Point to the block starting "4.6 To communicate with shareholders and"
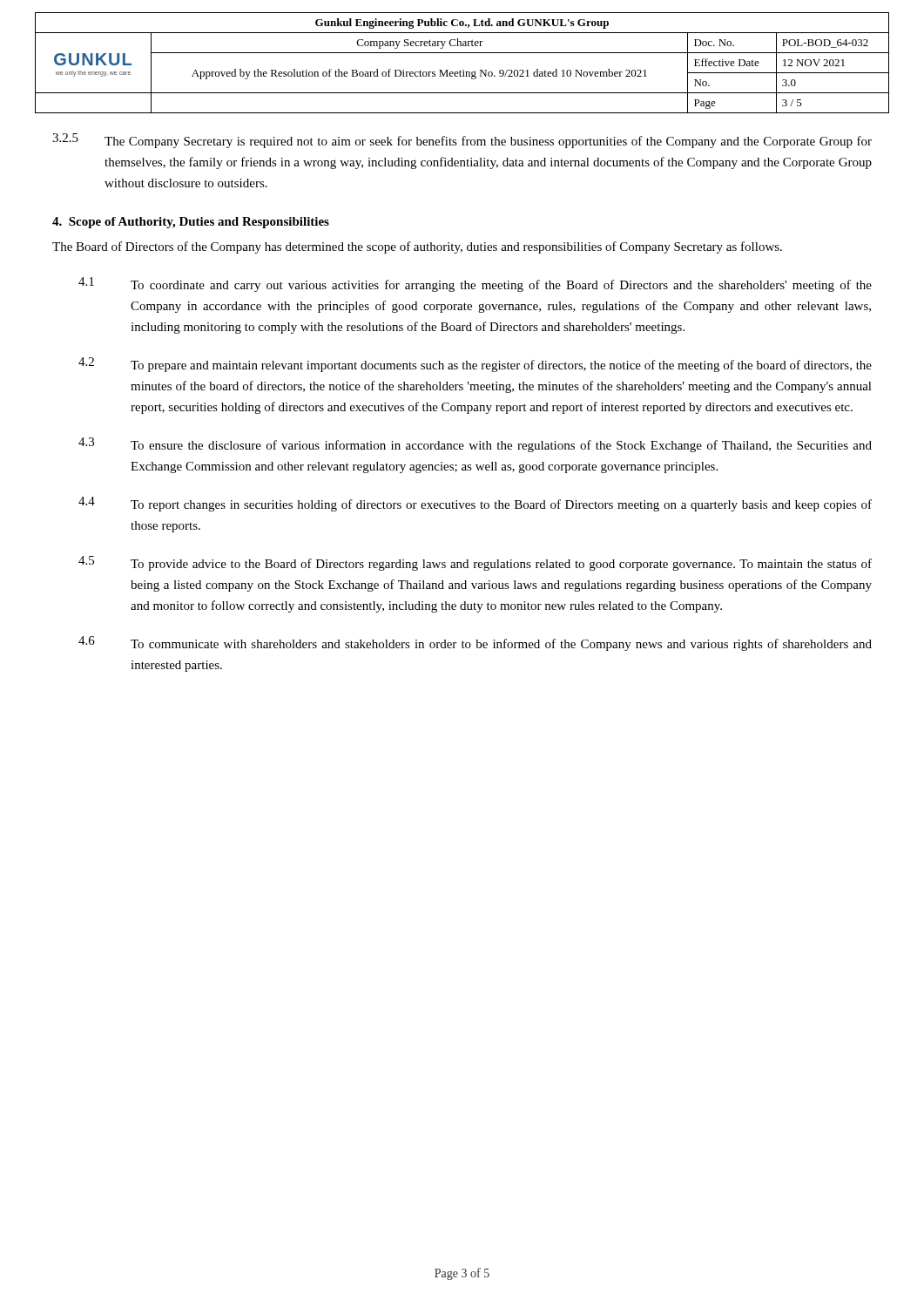Viewport: 924px width, 1307px height. 462,654
